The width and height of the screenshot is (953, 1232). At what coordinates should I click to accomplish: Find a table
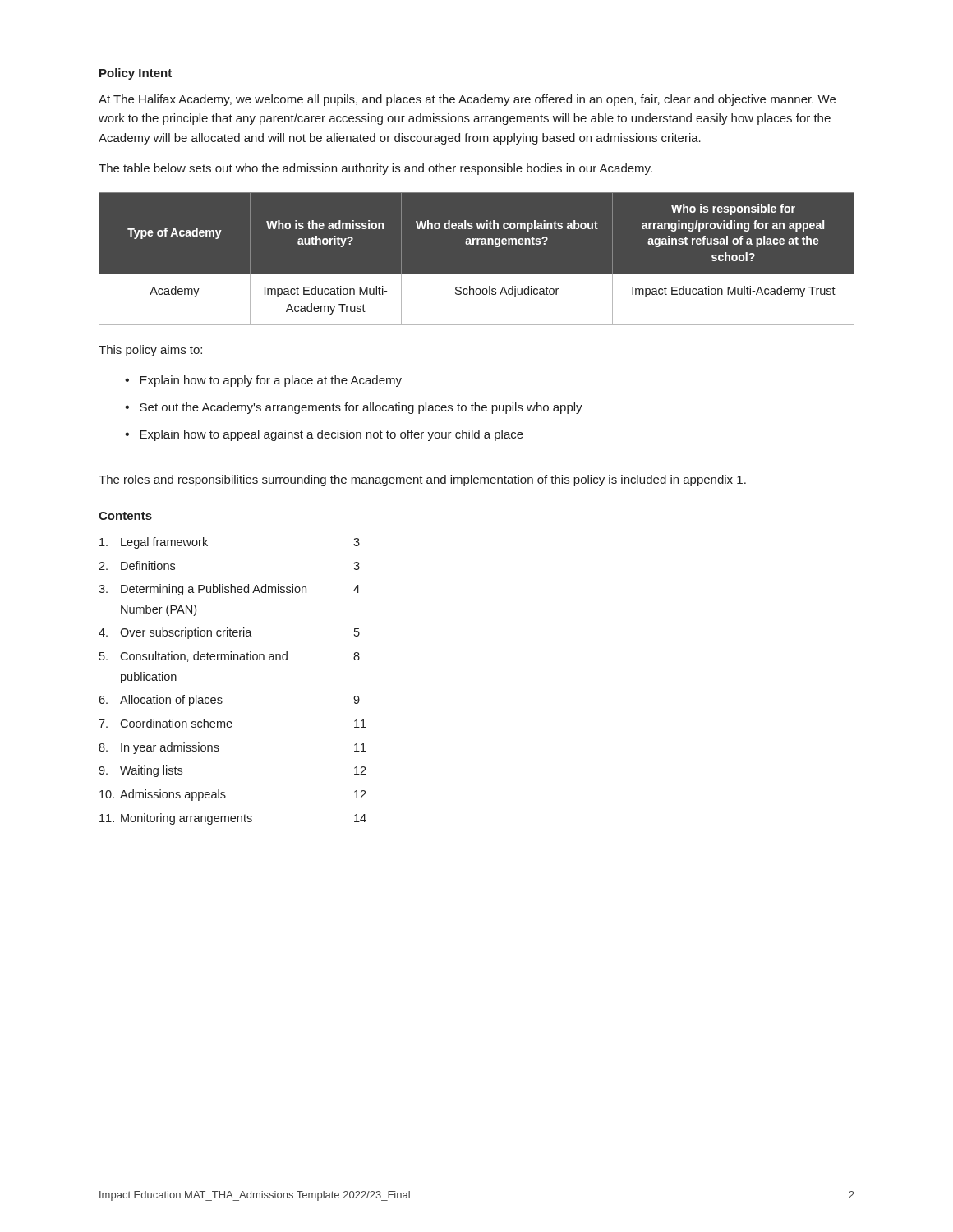coord(476,259)
